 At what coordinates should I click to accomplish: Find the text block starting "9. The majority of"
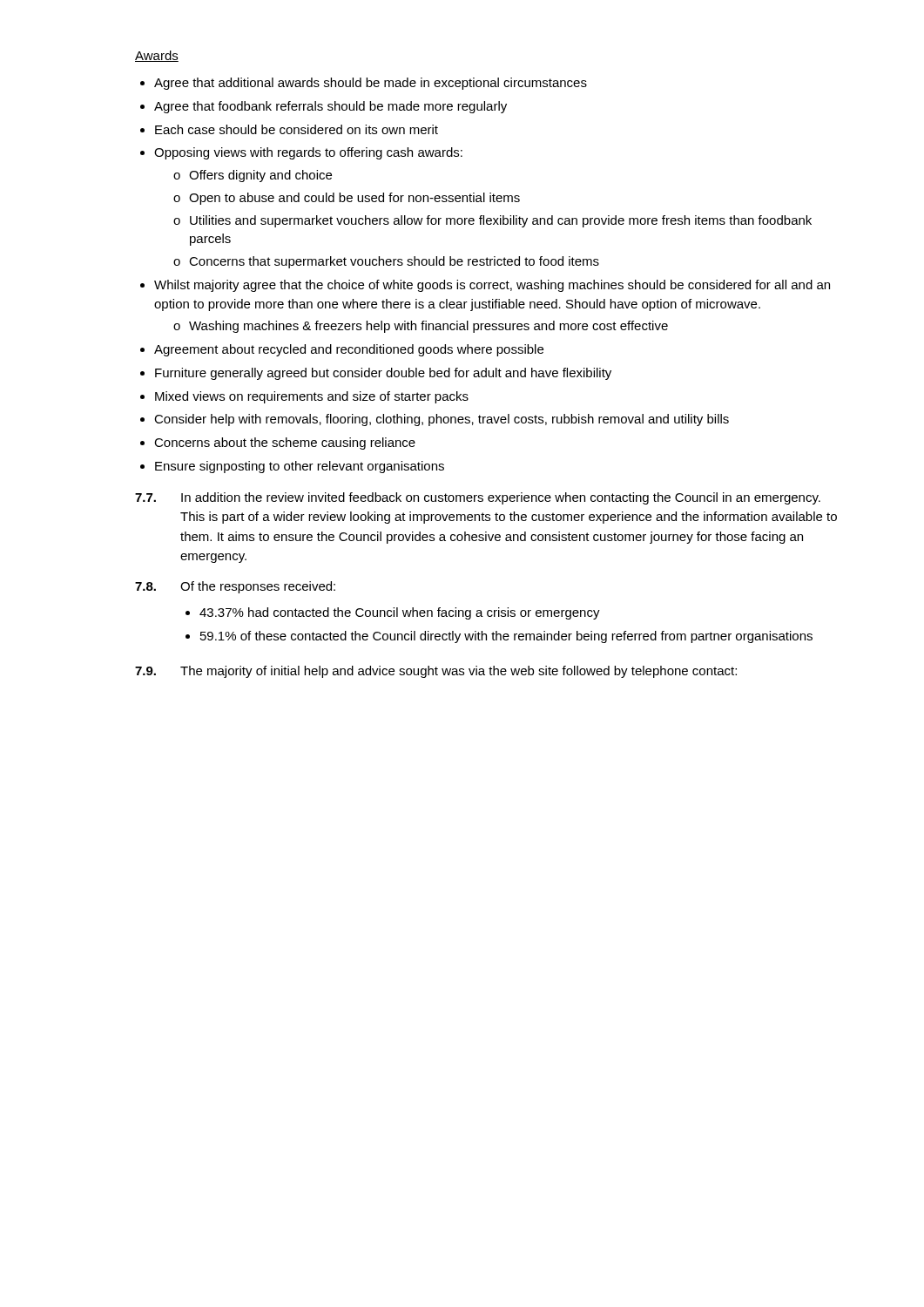pos(490,671)
